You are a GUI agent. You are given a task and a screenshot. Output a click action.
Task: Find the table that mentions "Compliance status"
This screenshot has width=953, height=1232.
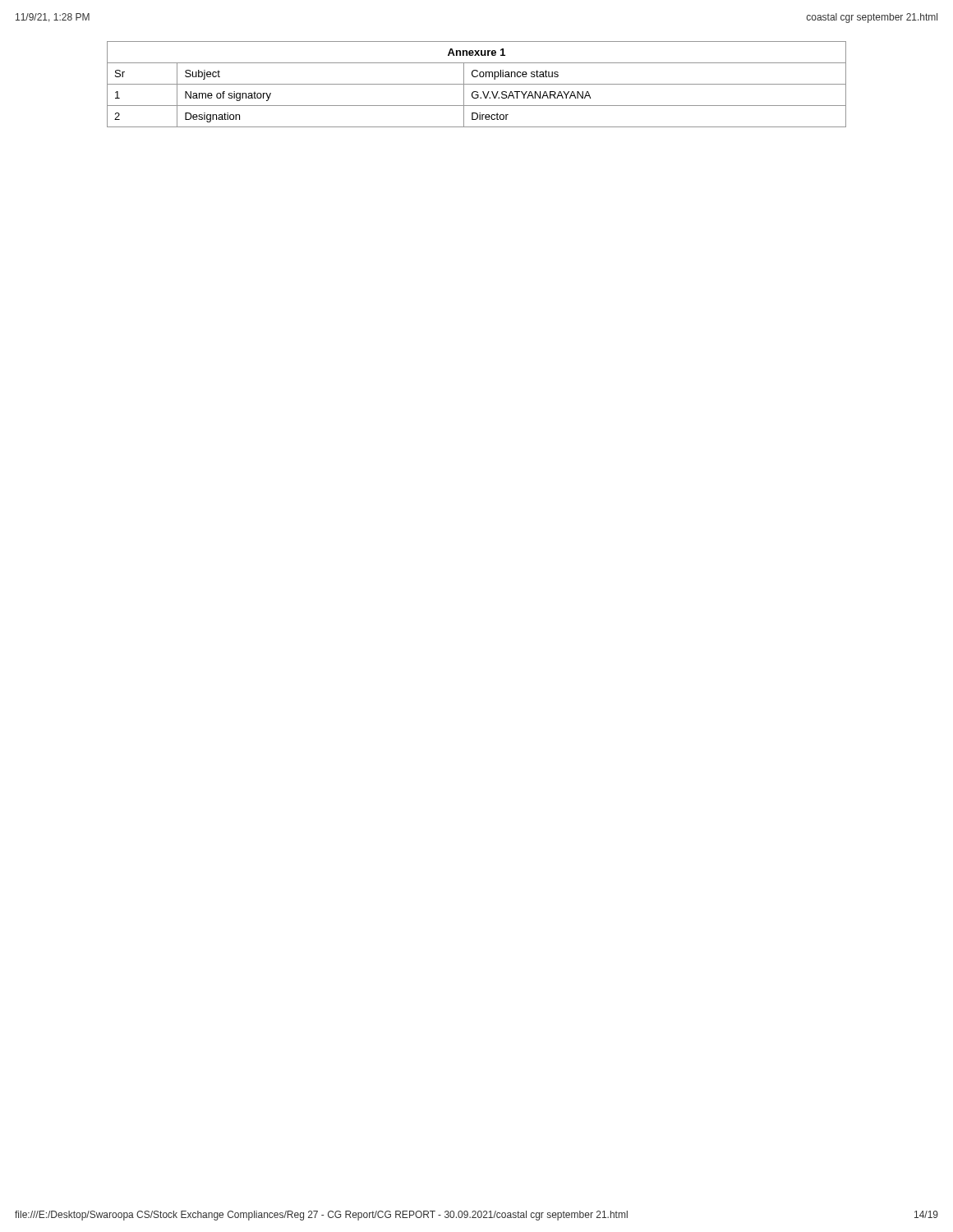(x=476, y=84)
